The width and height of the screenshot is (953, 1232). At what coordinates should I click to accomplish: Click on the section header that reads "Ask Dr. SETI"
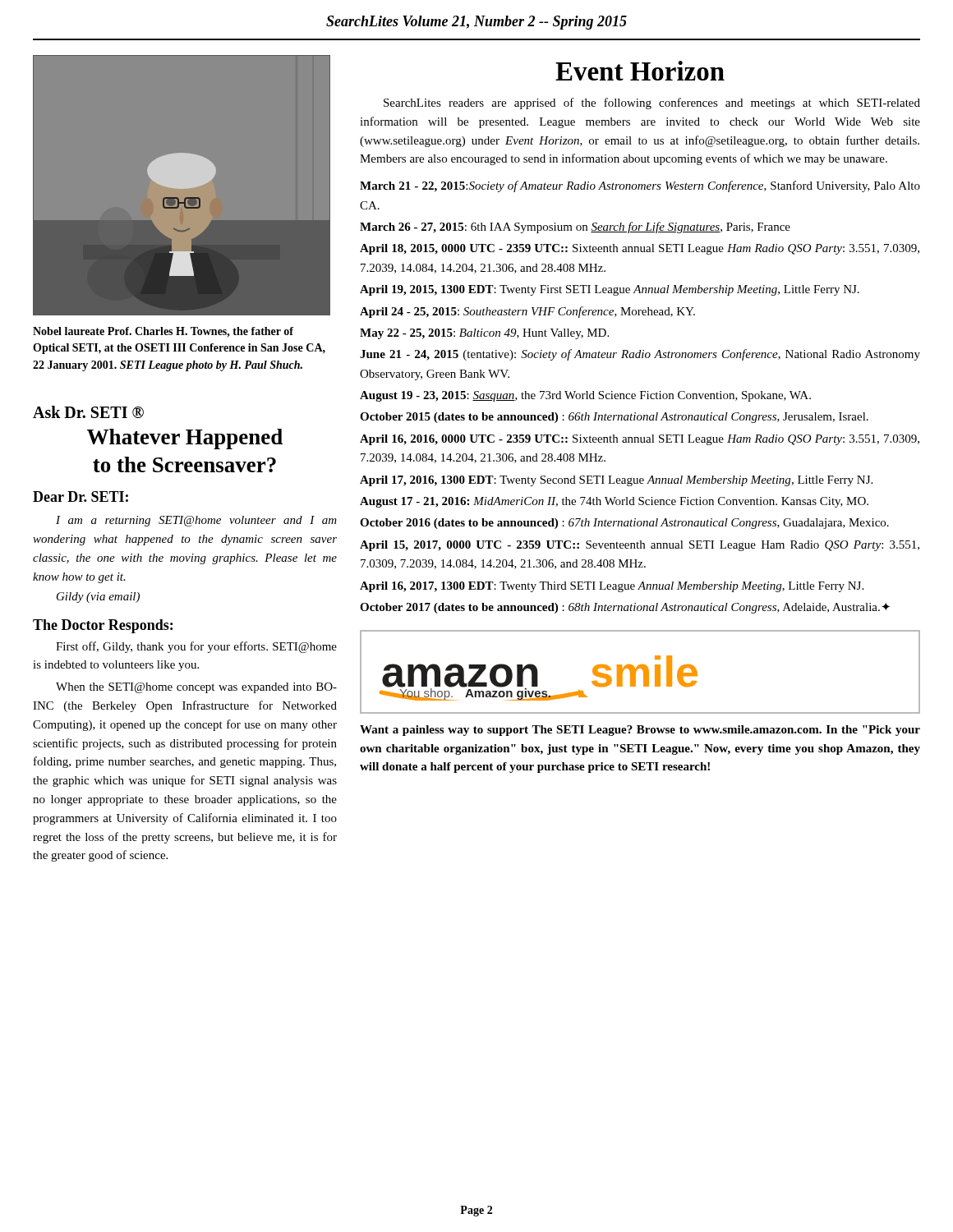pyautogui.click(x=88, y=412)
